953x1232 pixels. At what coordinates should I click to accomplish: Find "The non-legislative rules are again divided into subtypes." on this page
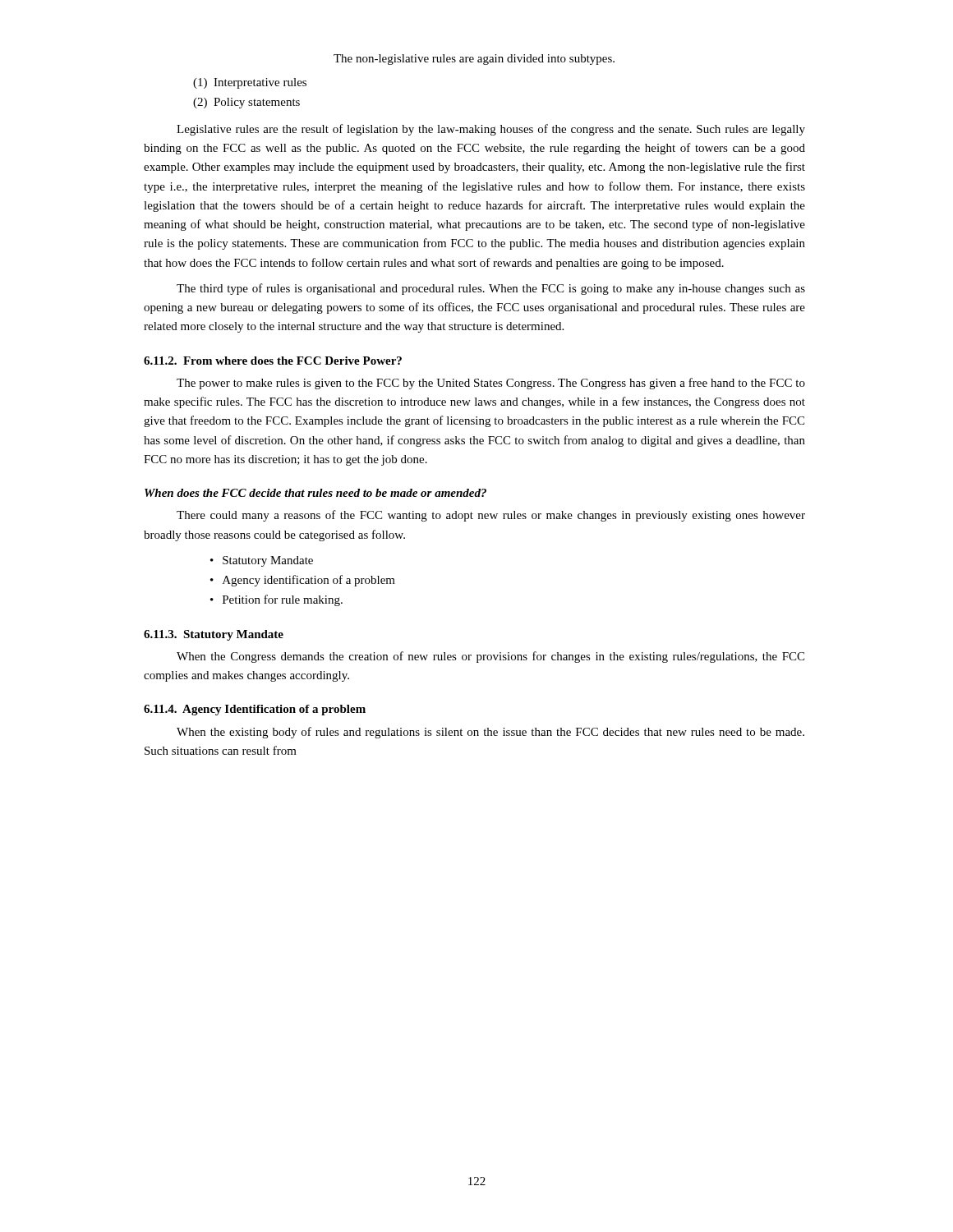tap(474, 58)
